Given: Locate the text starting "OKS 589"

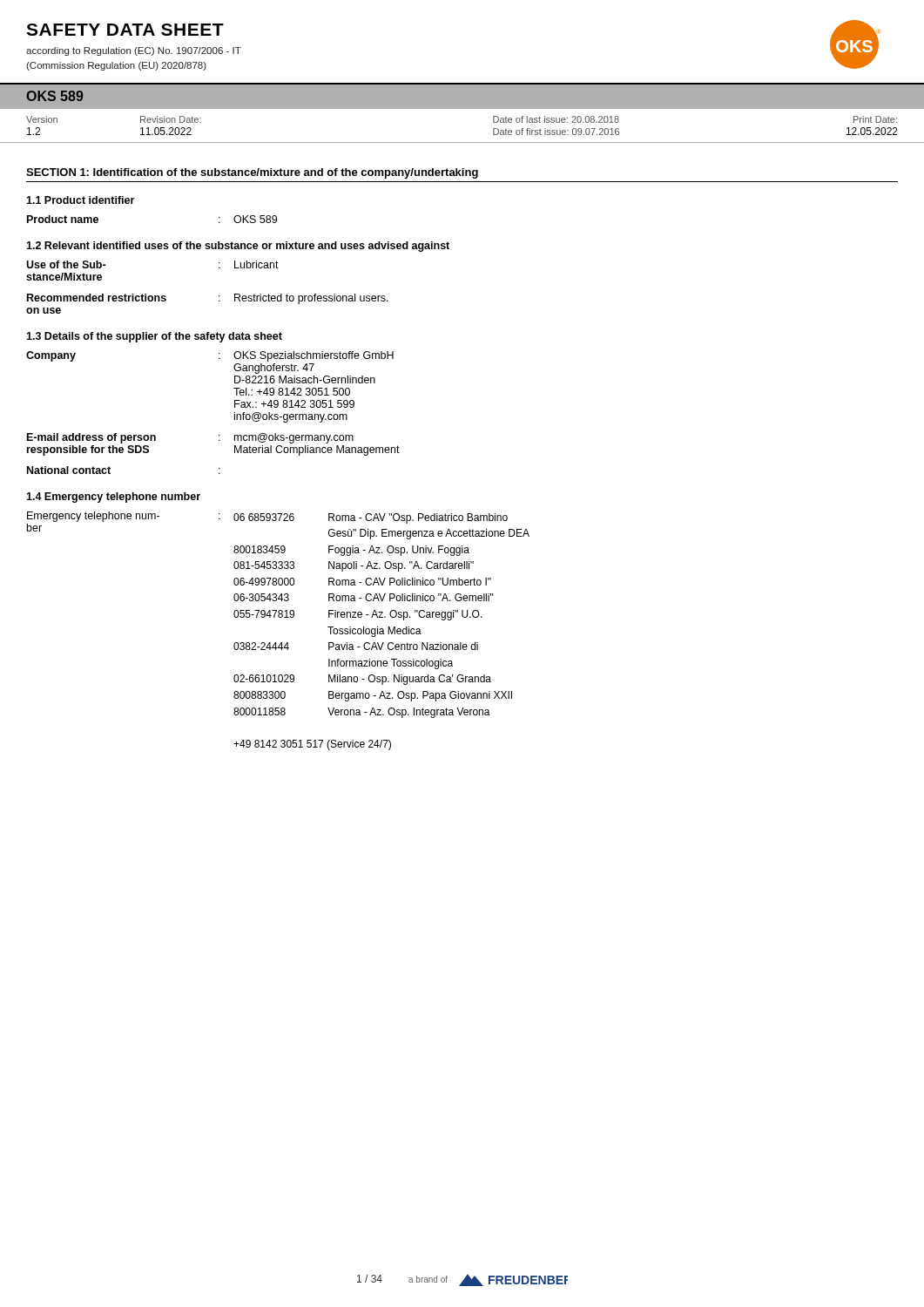Looking at the screenshot, I should [x=55, y=96].
